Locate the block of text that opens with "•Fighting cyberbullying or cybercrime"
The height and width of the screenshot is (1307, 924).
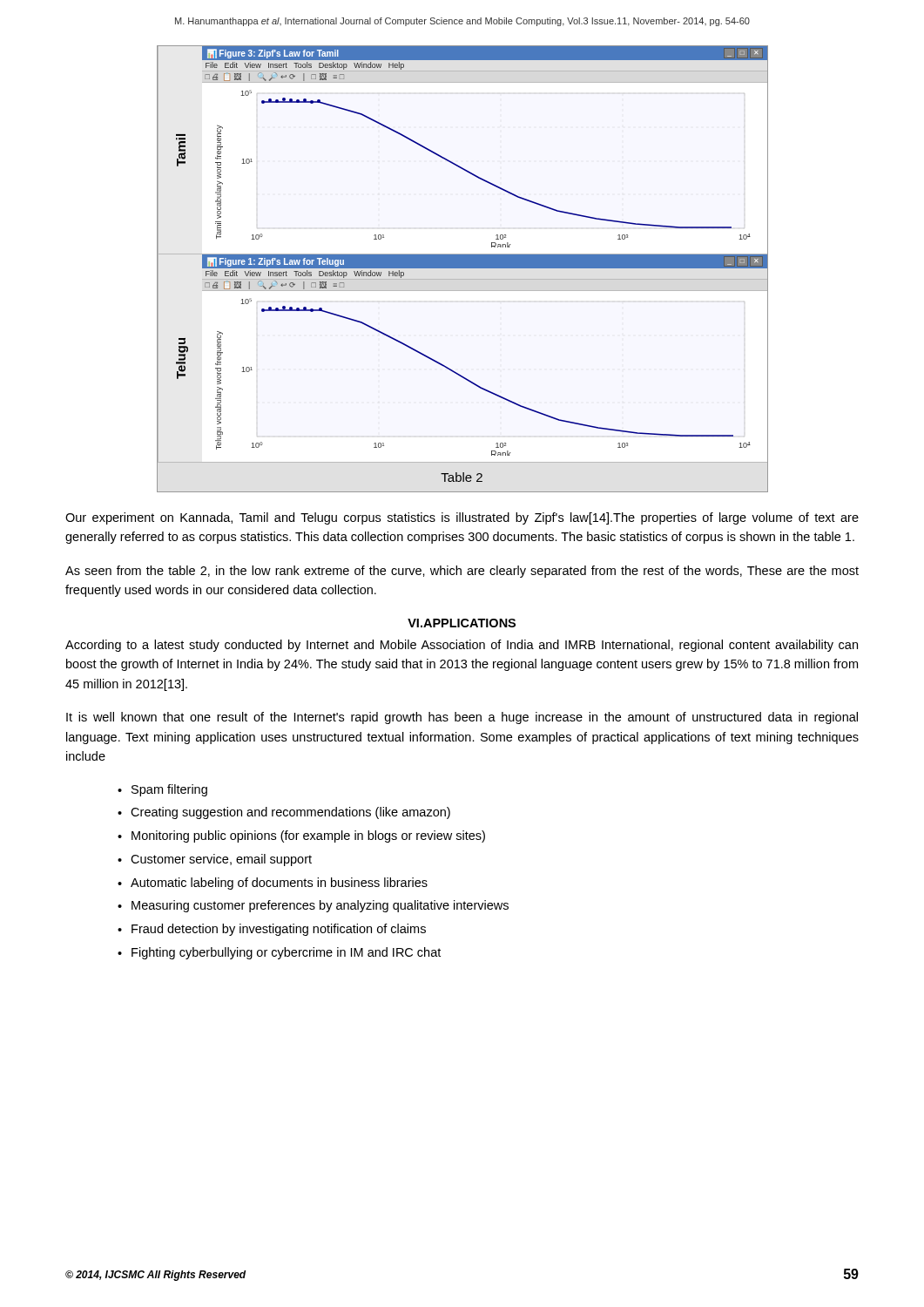pyautogui.click(x=279, y=954)
